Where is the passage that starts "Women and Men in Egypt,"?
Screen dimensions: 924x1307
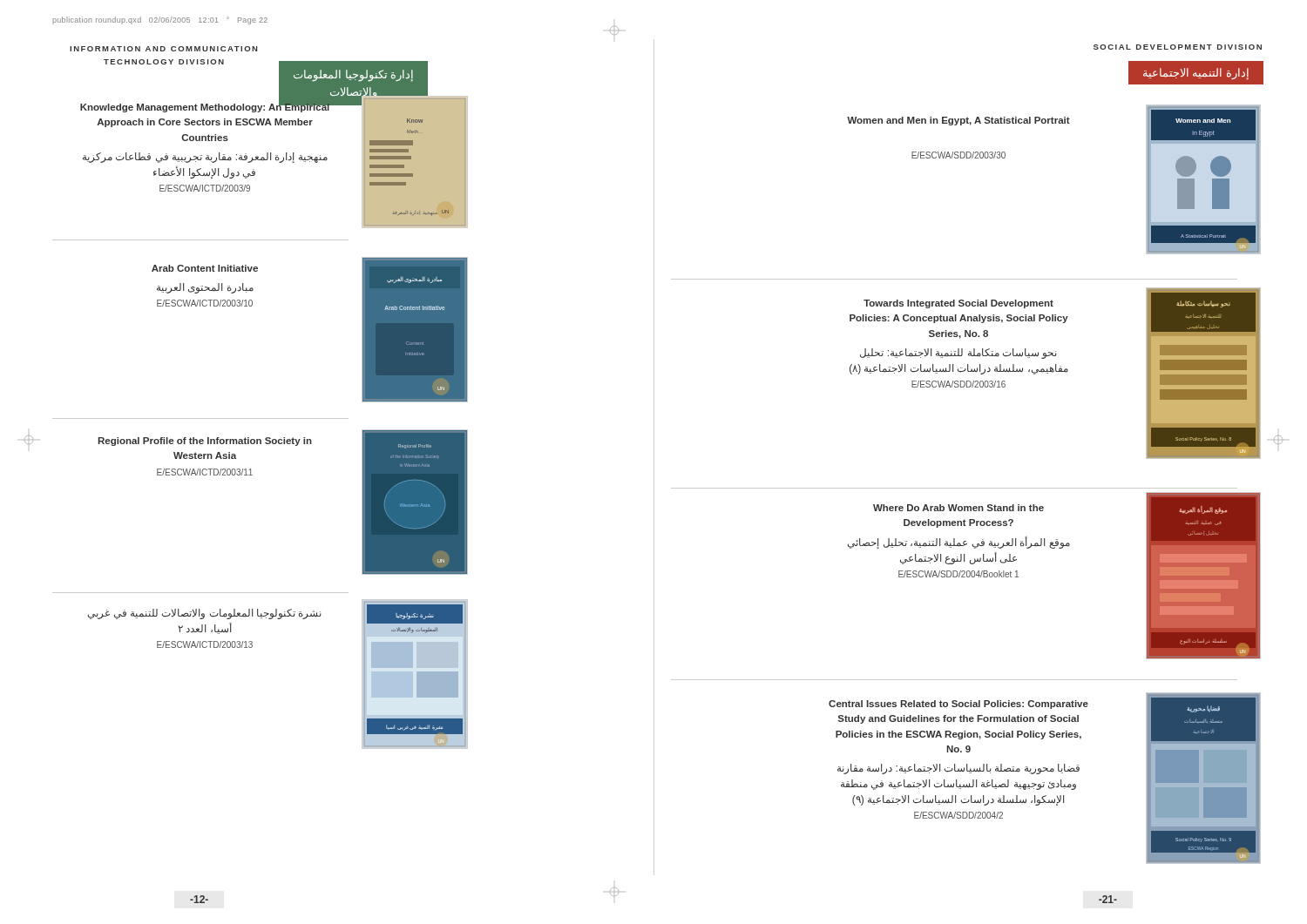click(x=958, y=137)
